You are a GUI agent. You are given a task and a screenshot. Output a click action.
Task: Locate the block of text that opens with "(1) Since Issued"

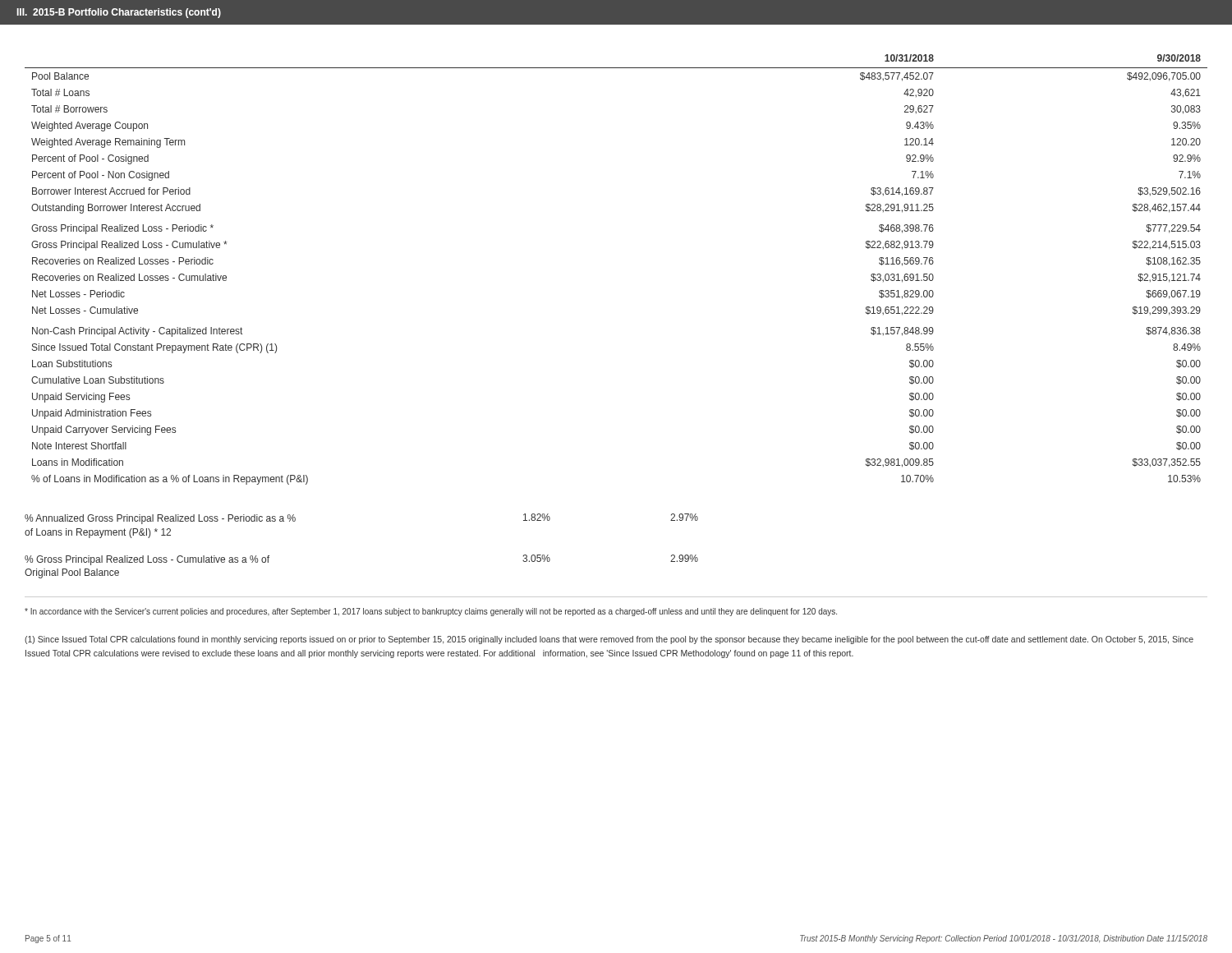(609, 646)
